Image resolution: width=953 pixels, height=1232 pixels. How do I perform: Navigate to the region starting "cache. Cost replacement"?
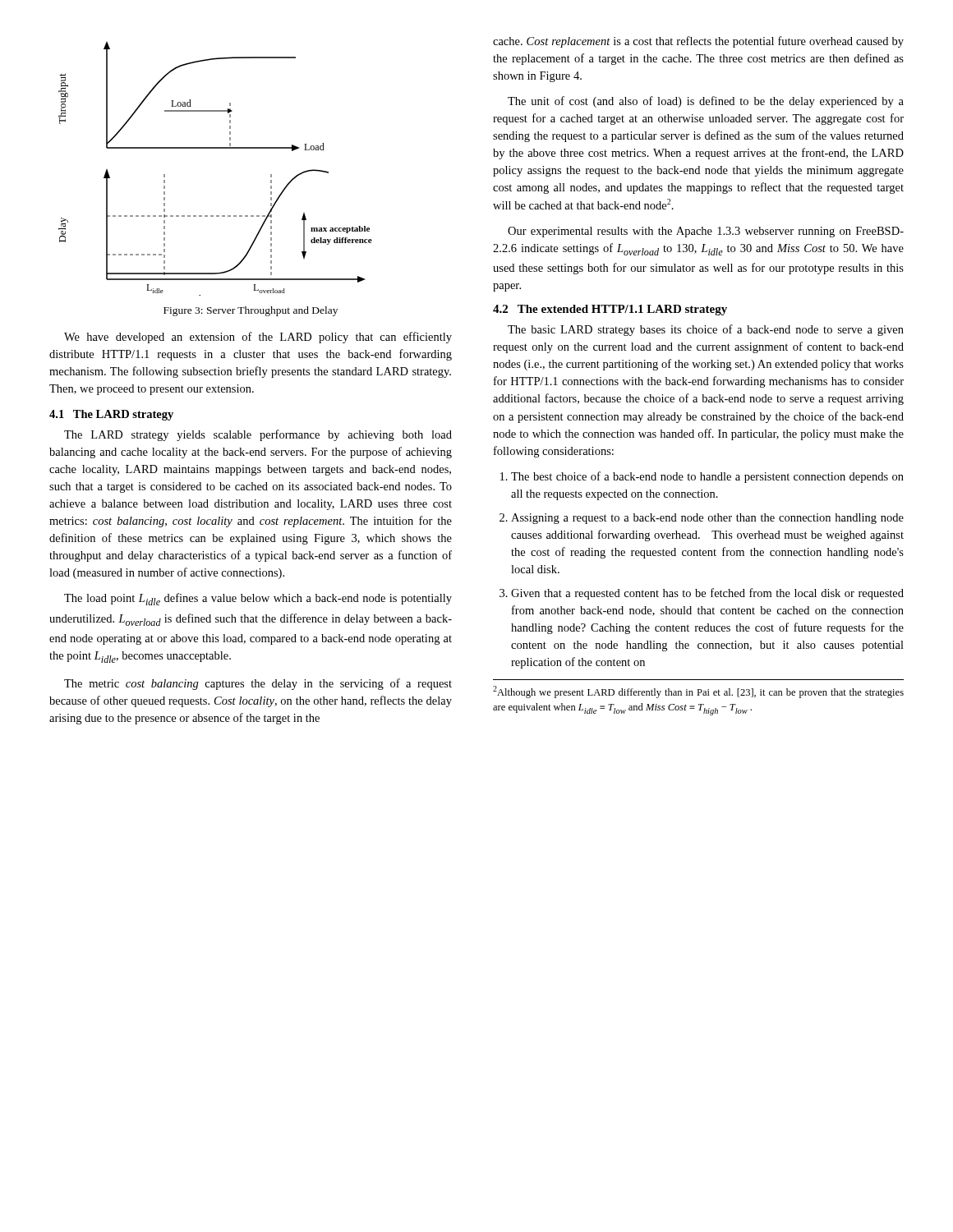(698, 164)
